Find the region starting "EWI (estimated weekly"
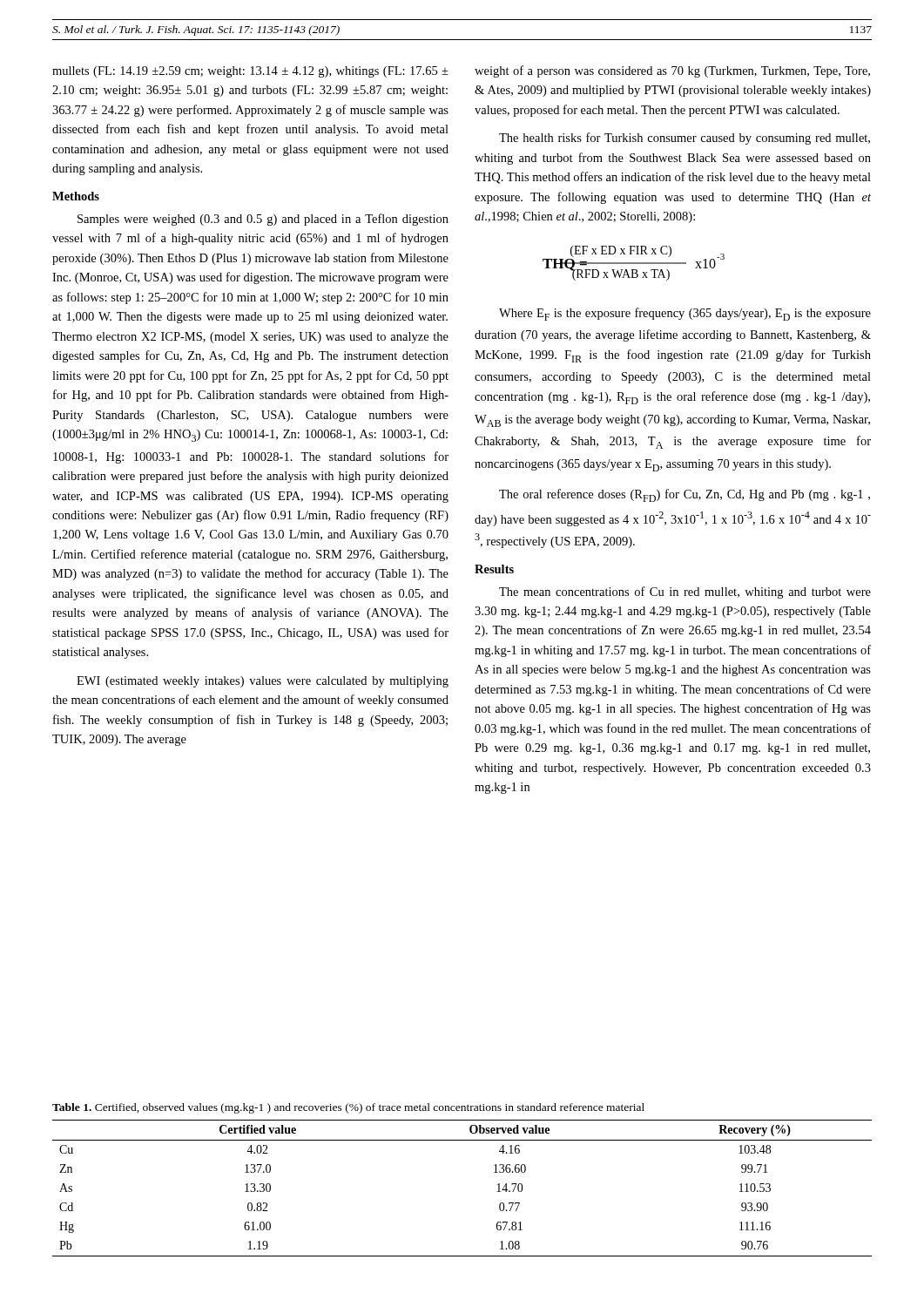 click(x=250, y=710)
